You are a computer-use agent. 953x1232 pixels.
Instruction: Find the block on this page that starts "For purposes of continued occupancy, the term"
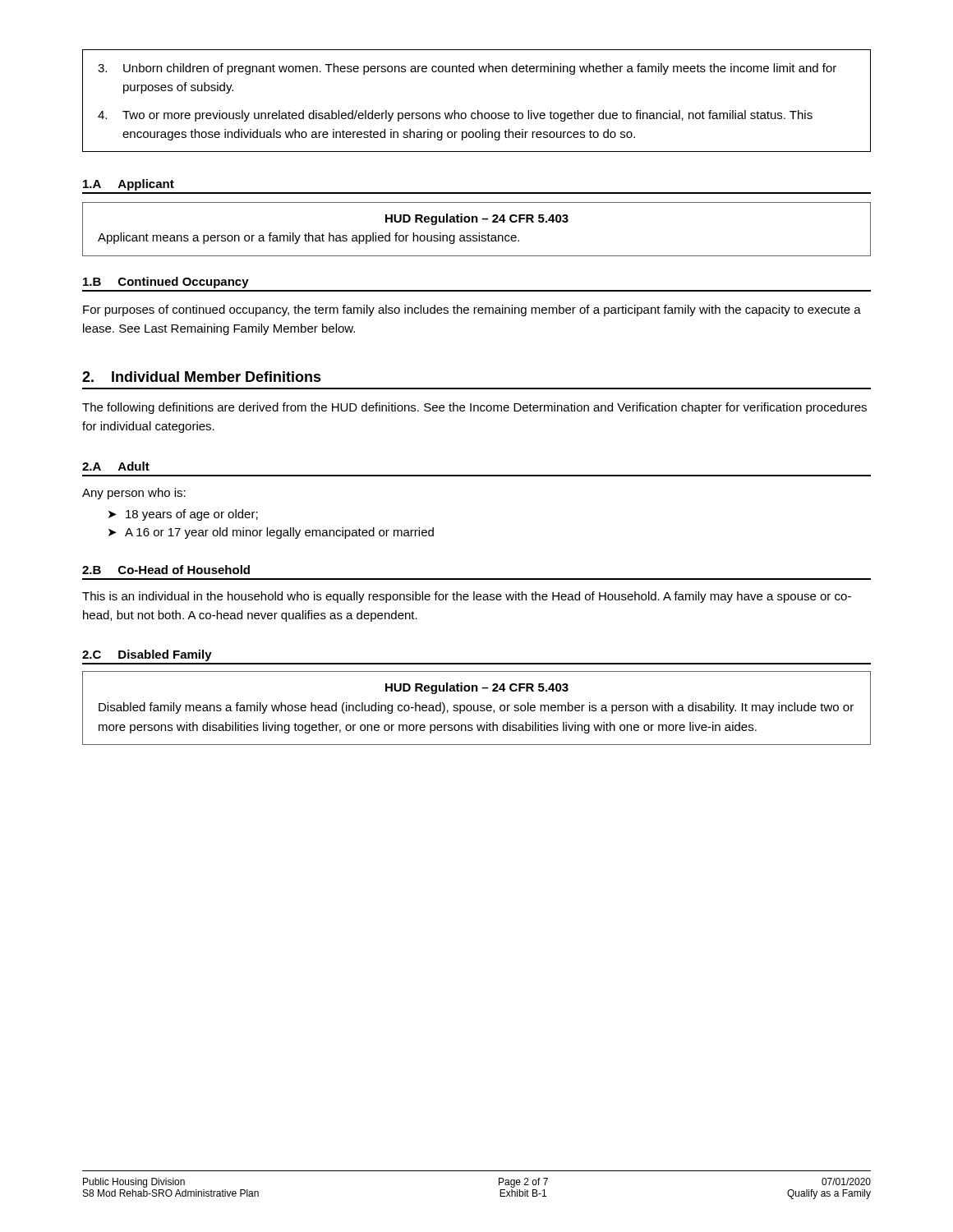[471, 318]
